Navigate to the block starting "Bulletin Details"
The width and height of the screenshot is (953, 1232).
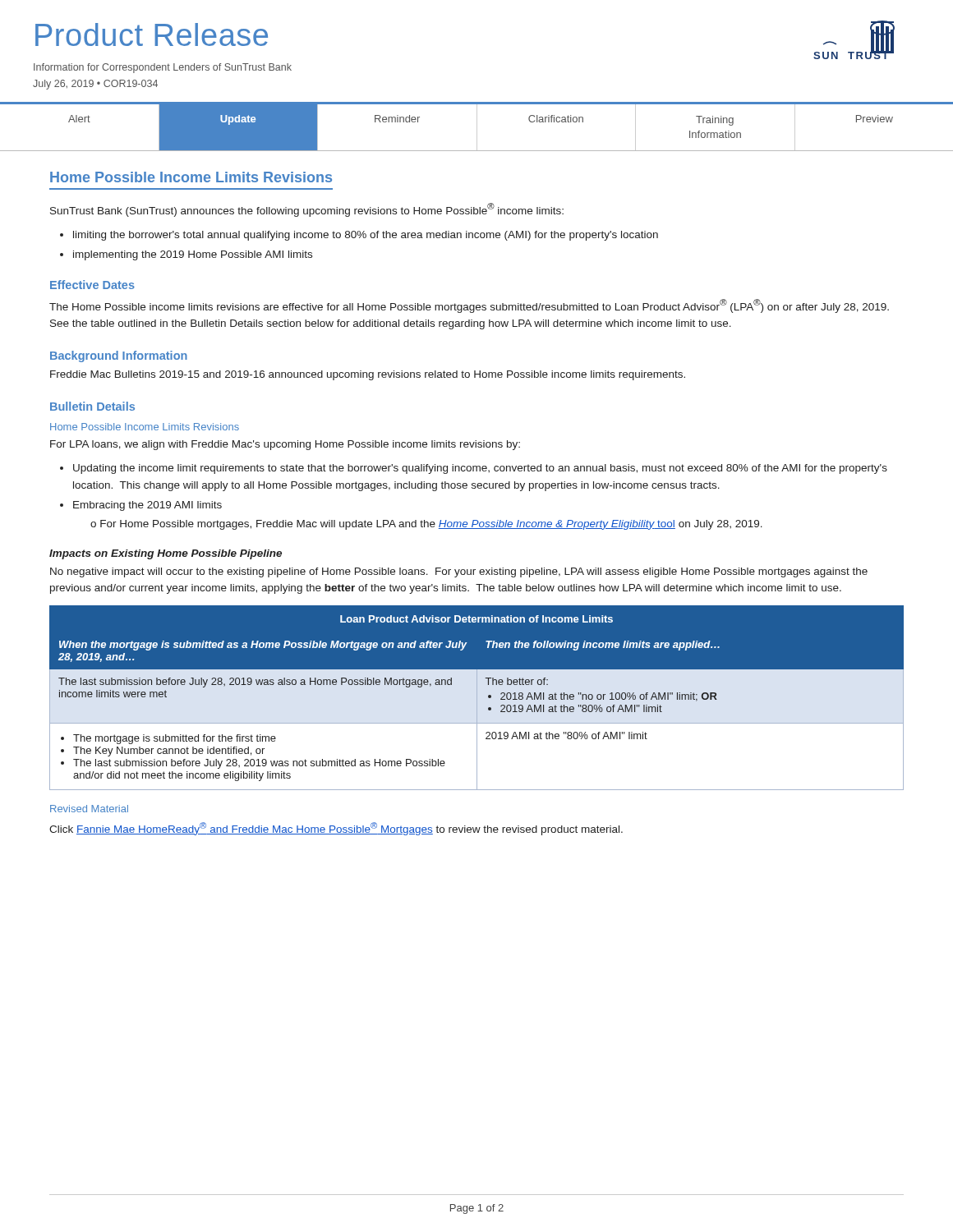click(x=92, y=406)
